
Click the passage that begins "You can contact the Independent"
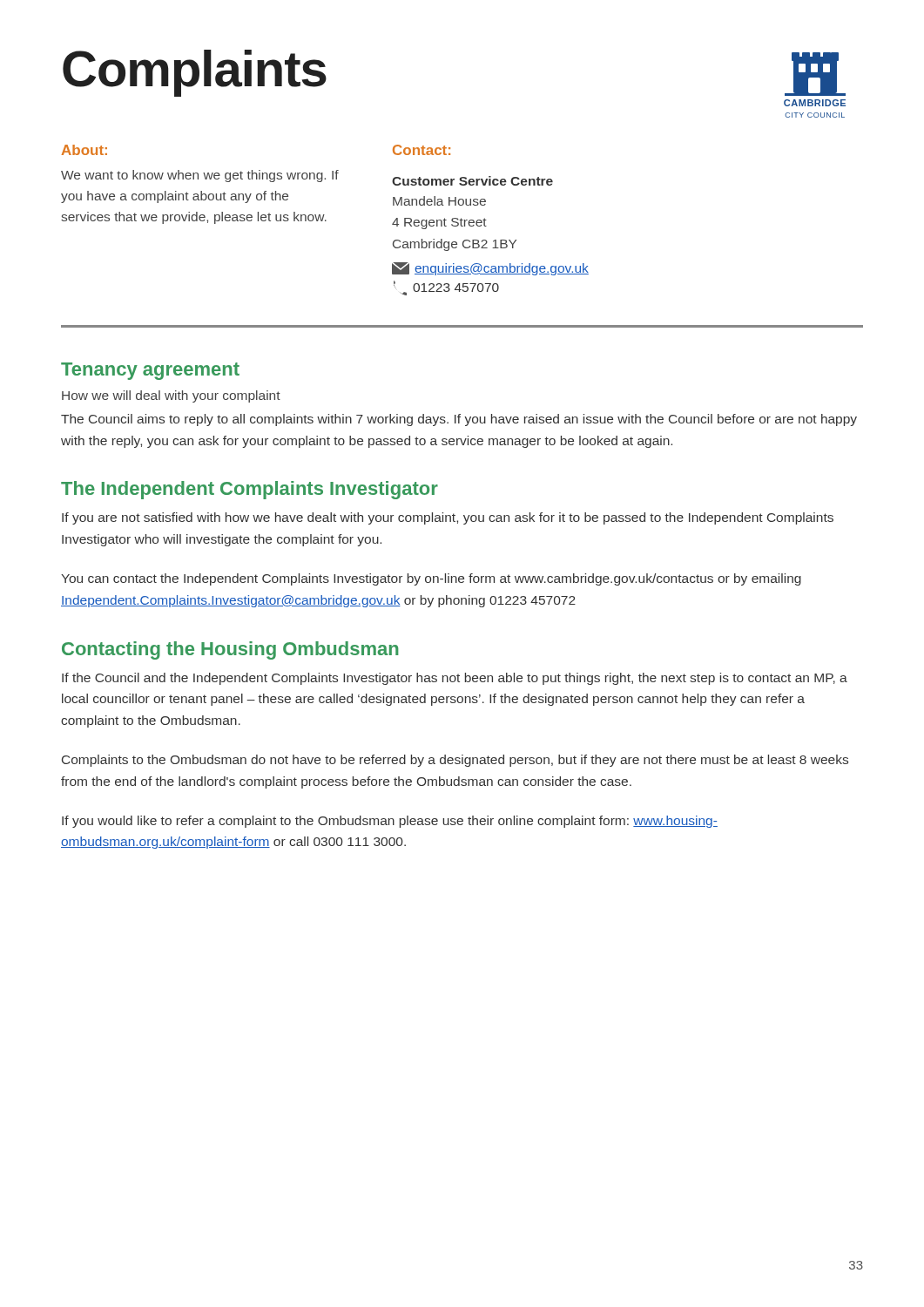coord(462,590)
